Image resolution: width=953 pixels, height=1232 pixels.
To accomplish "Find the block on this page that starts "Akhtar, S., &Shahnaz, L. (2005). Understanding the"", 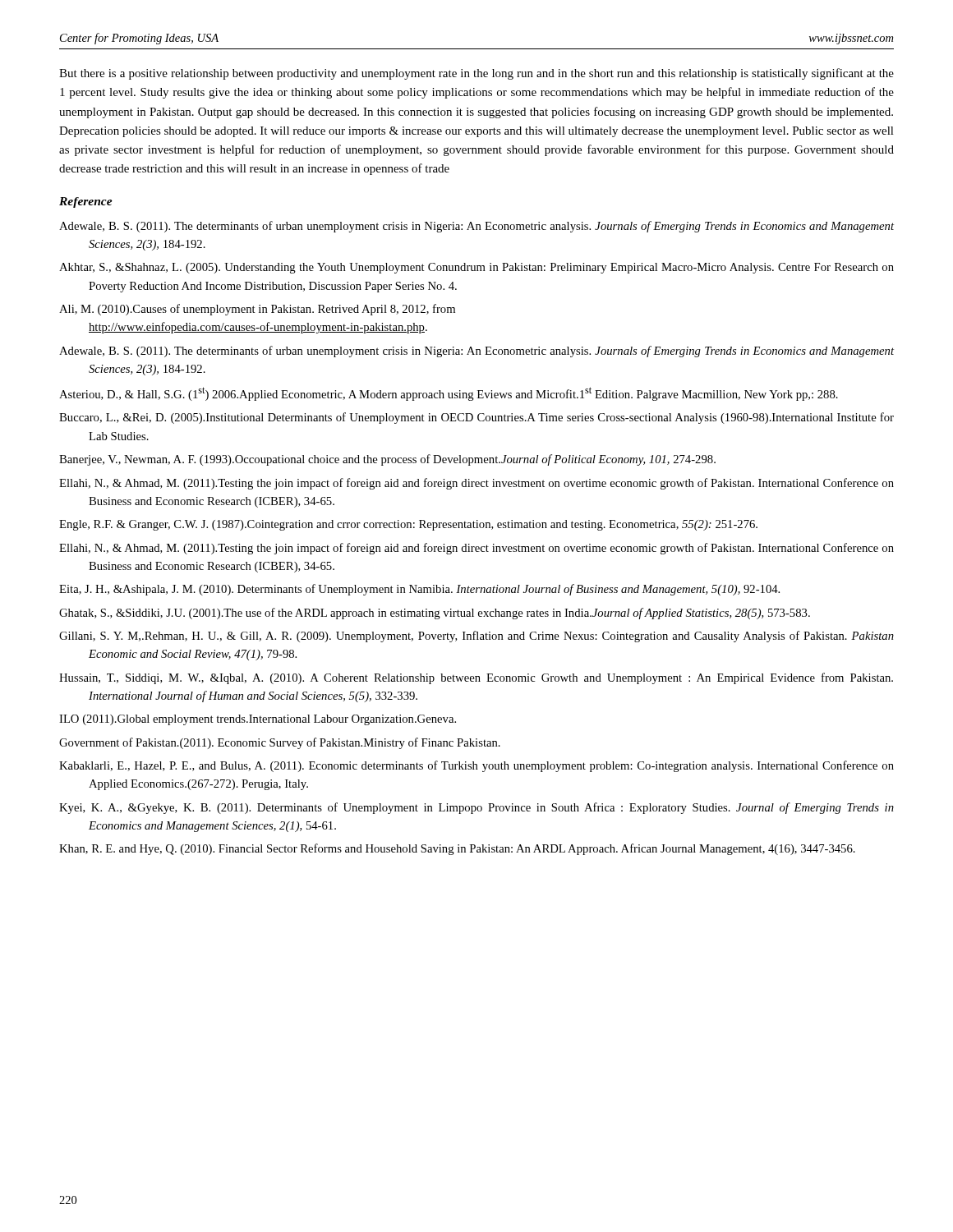I will [476, 276].
